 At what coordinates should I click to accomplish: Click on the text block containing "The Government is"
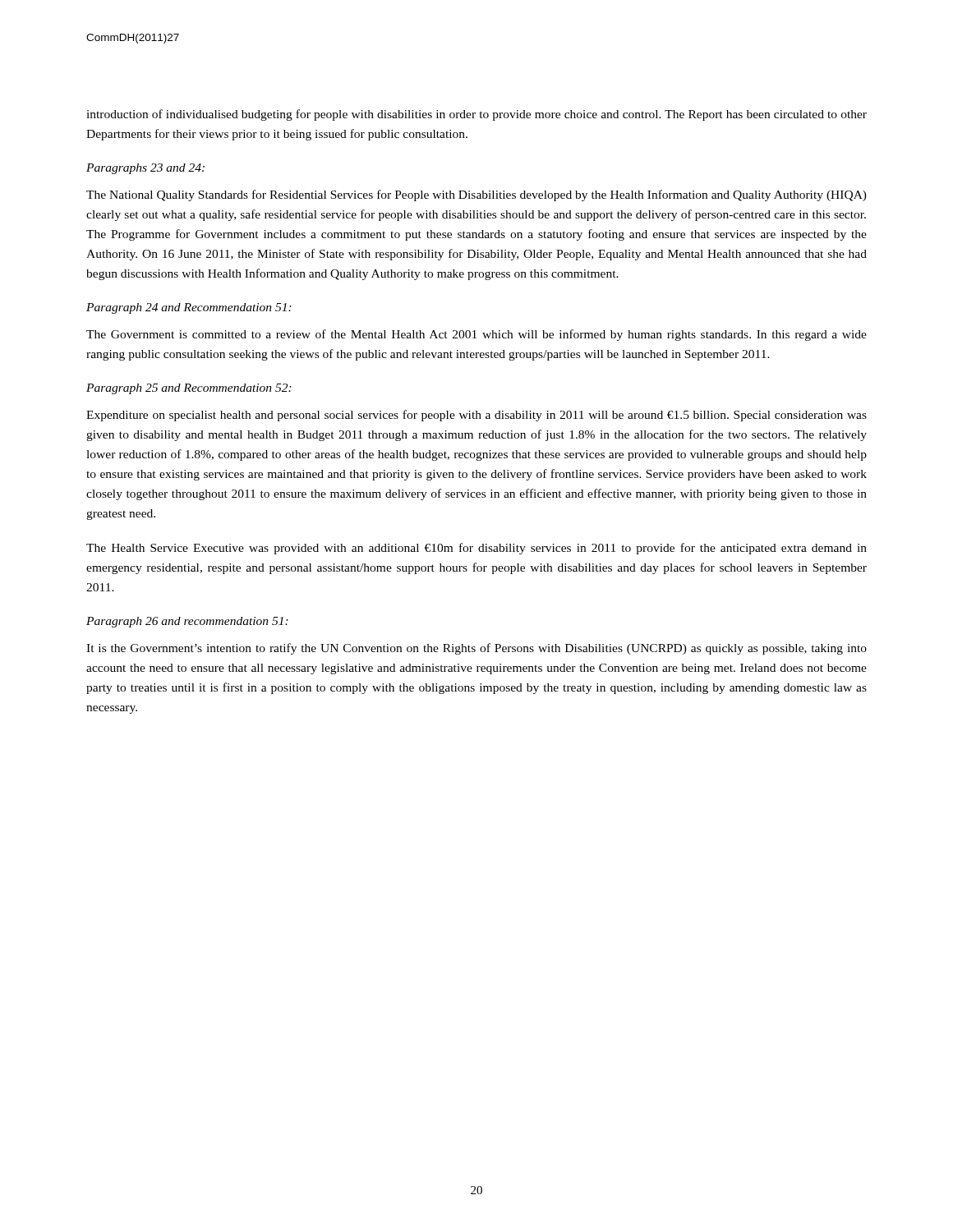click(x=476, y=344)
